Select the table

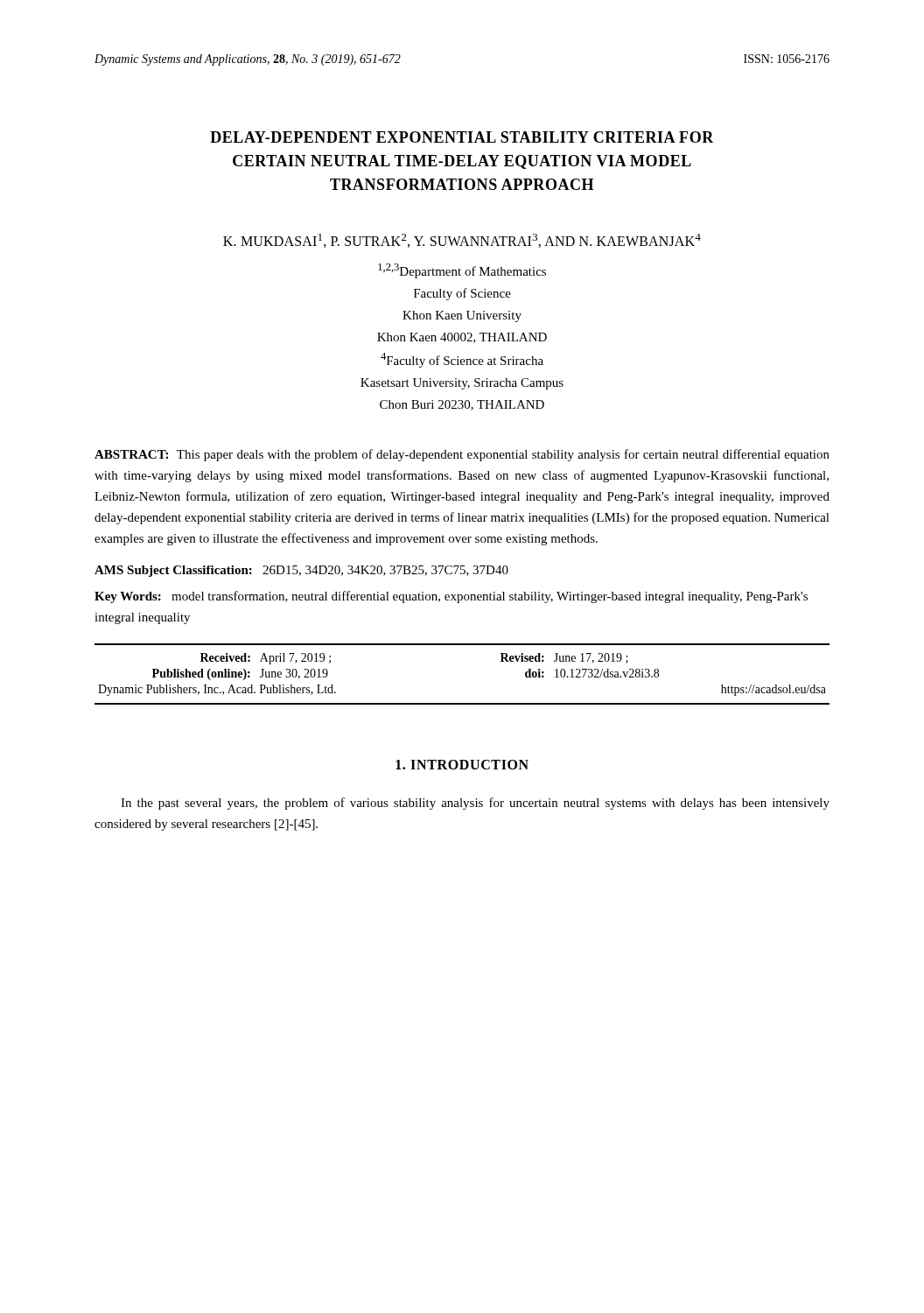462,674
